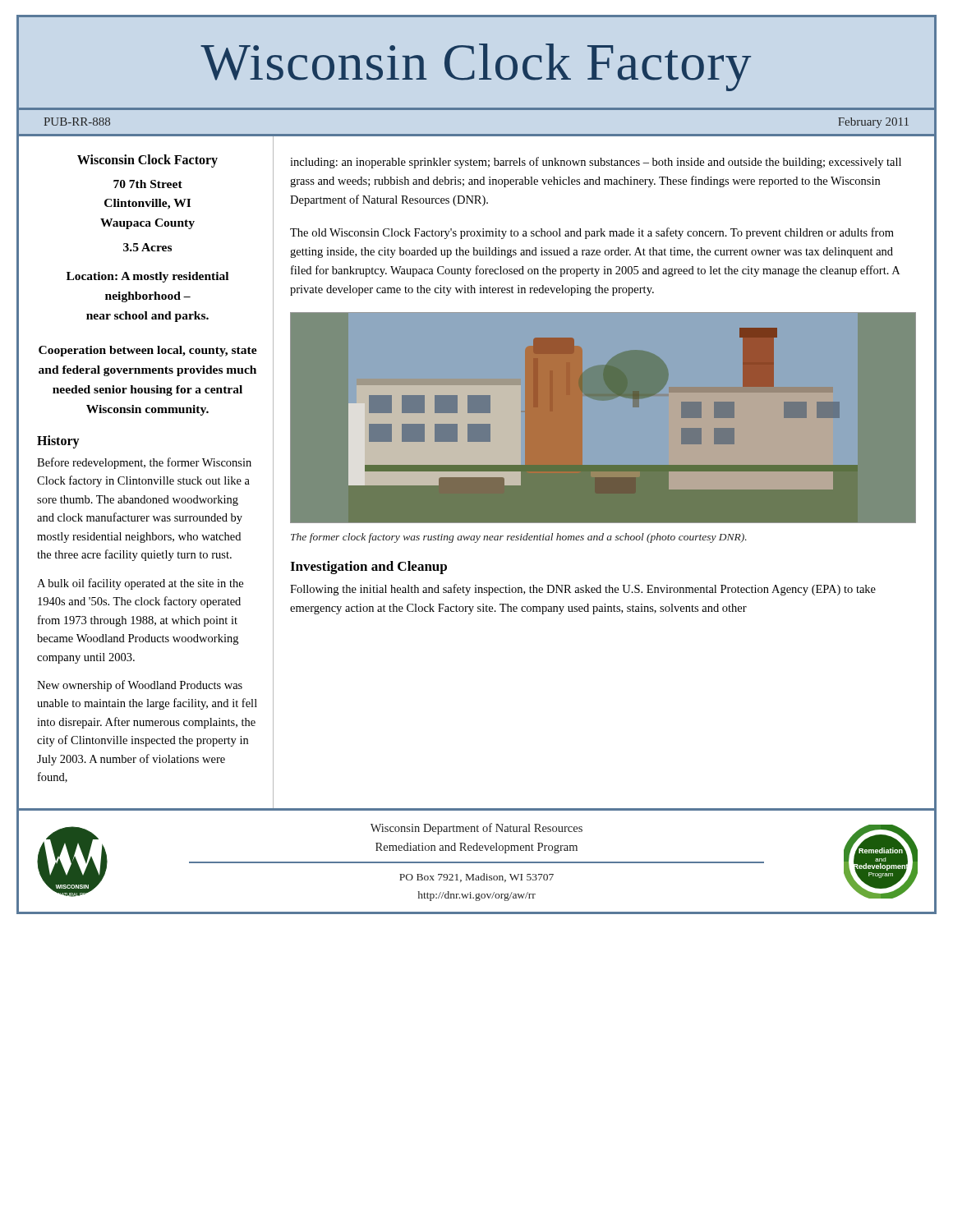Viewport: 953px width, 1232px height.
Task: Locate the region starting "5 Acres"
Action: click(x=147, y=247)
